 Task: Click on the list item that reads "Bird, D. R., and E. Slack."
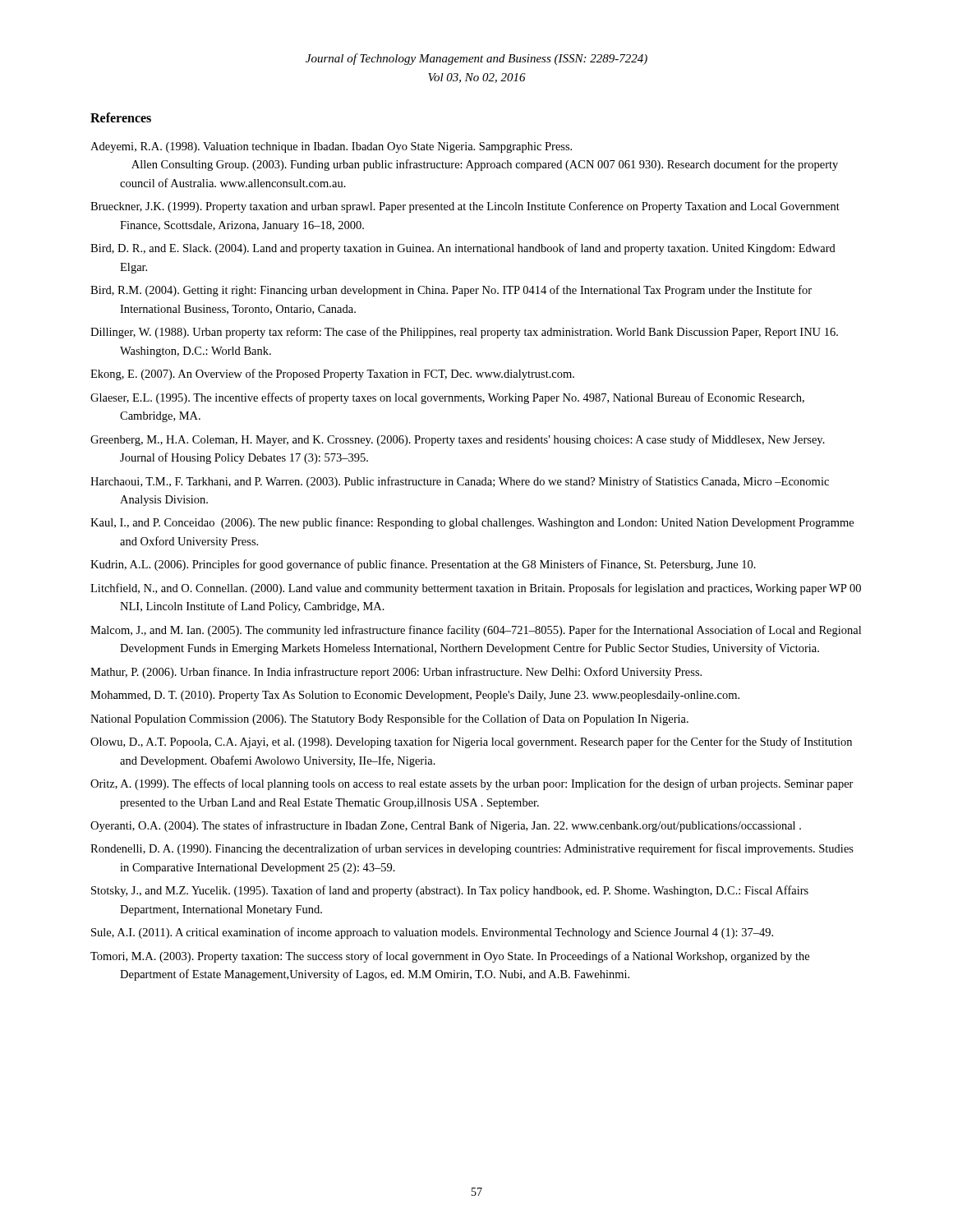tap(463, 258)
